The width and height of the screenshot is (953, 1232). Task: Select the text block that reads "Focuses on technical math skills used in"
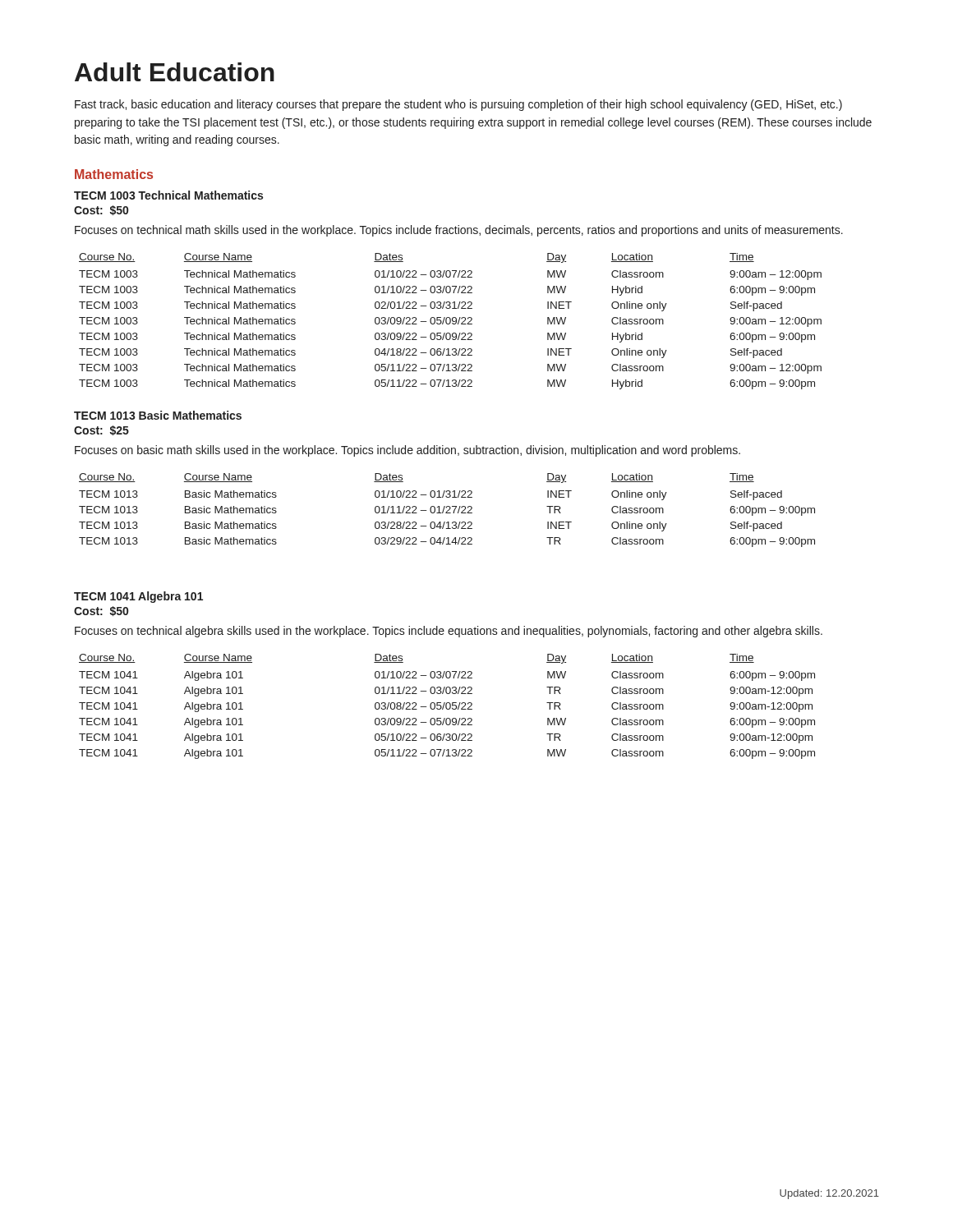[x=459, y=230]
